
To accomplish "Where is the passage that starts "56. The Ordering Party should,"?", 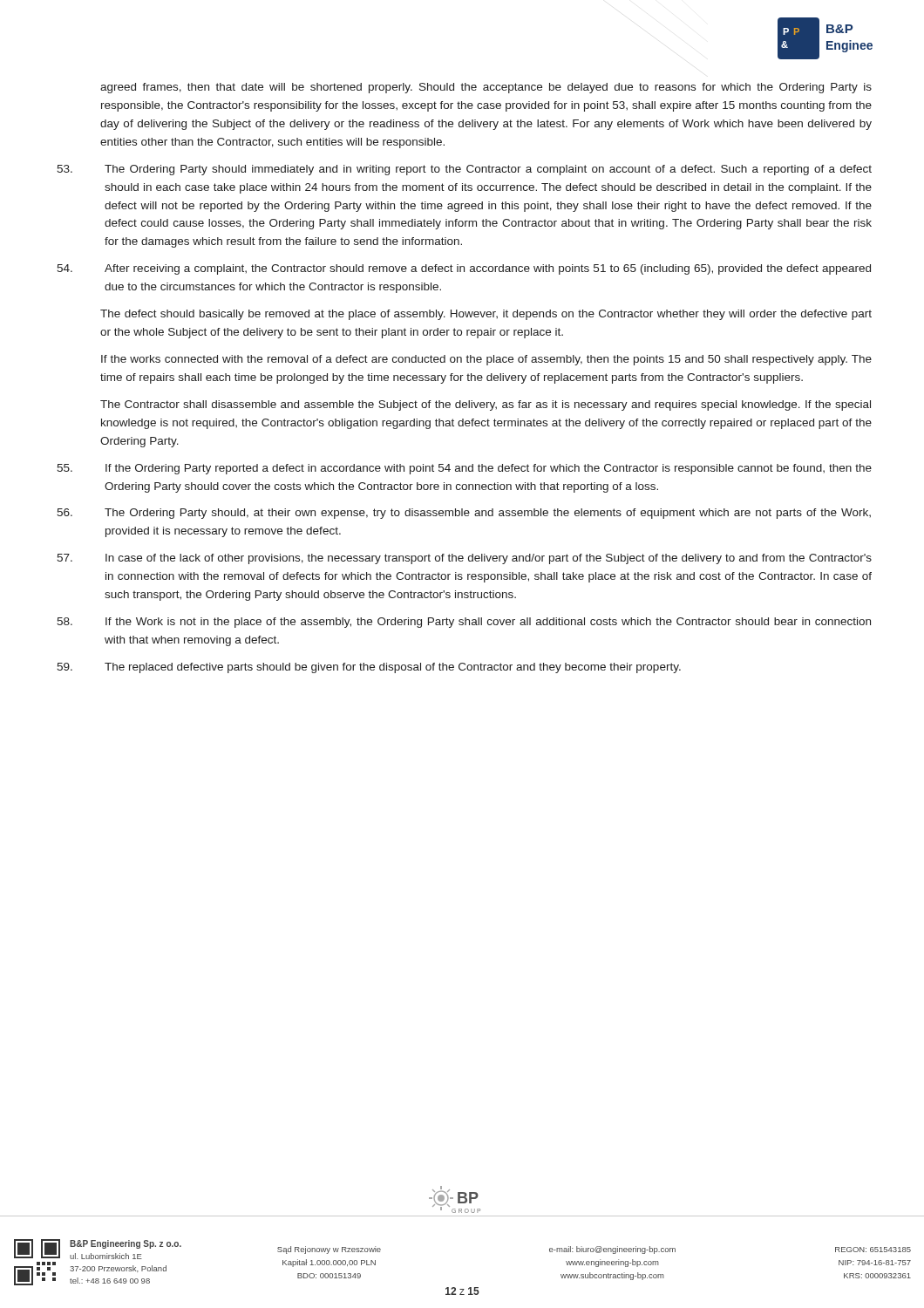I will tap(462, 523).
